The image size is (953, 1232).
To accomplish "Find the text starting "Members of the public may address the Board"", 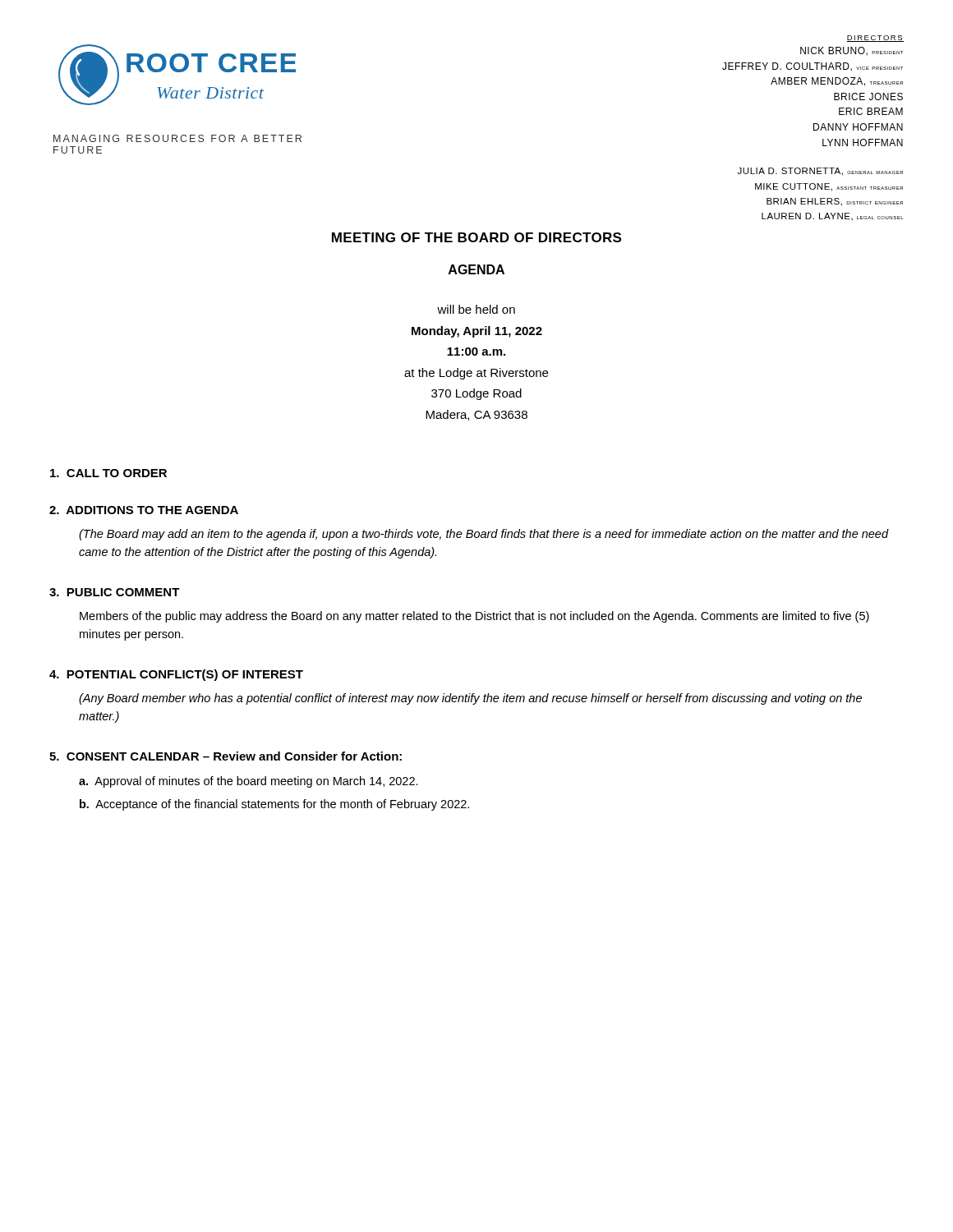I will pos(474,625).
